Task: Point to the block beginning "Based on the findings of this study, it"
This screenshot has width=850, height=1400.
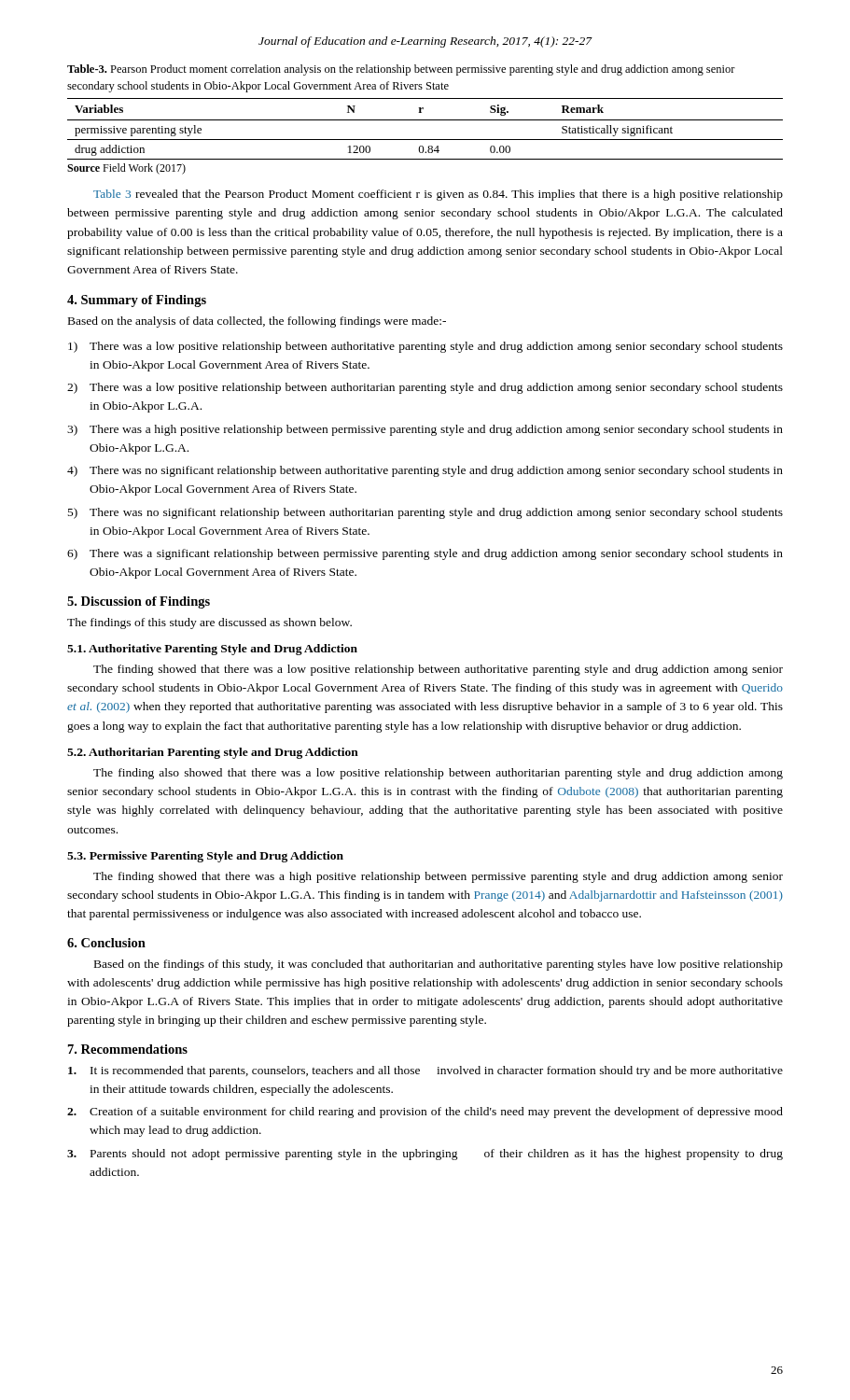Action: click(425, 992)
